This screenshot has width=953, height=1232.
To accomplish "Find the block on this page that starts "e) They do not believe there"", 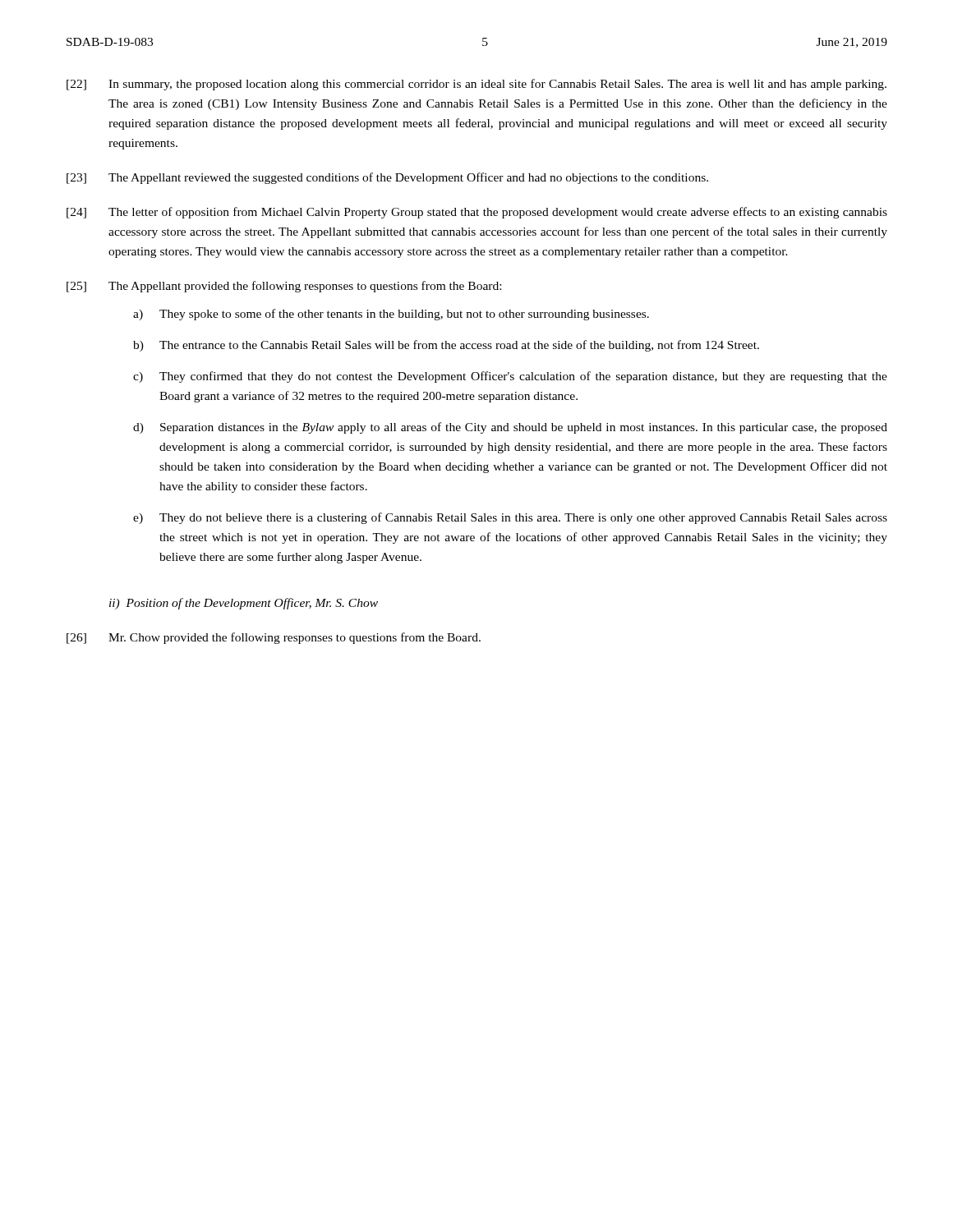I will pyautogui.click(x=510, y=537).
